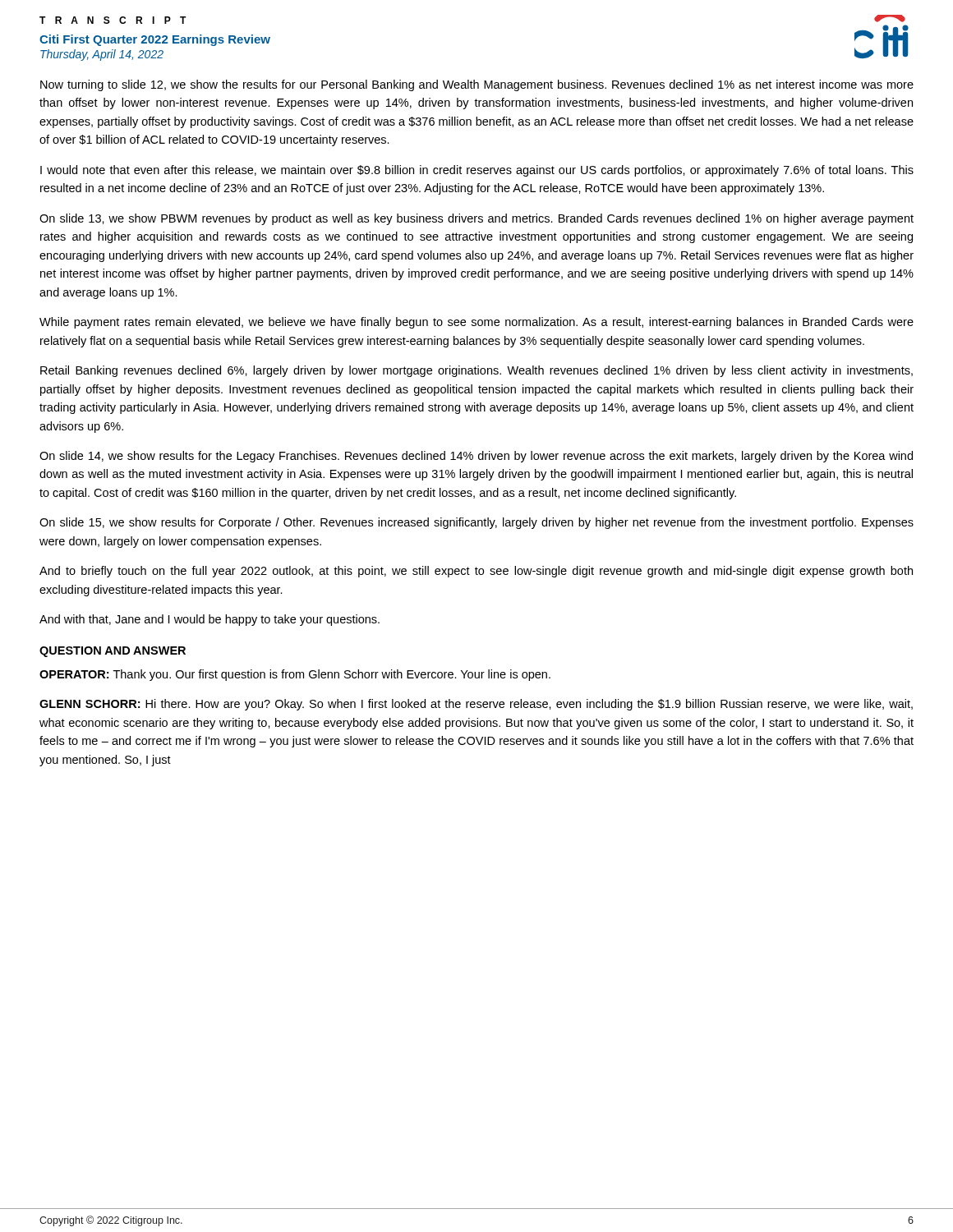This screenshot has width=953, height=1232.
Task: Find the block starting "On slide 15, we show"
Action: (476, 532)
